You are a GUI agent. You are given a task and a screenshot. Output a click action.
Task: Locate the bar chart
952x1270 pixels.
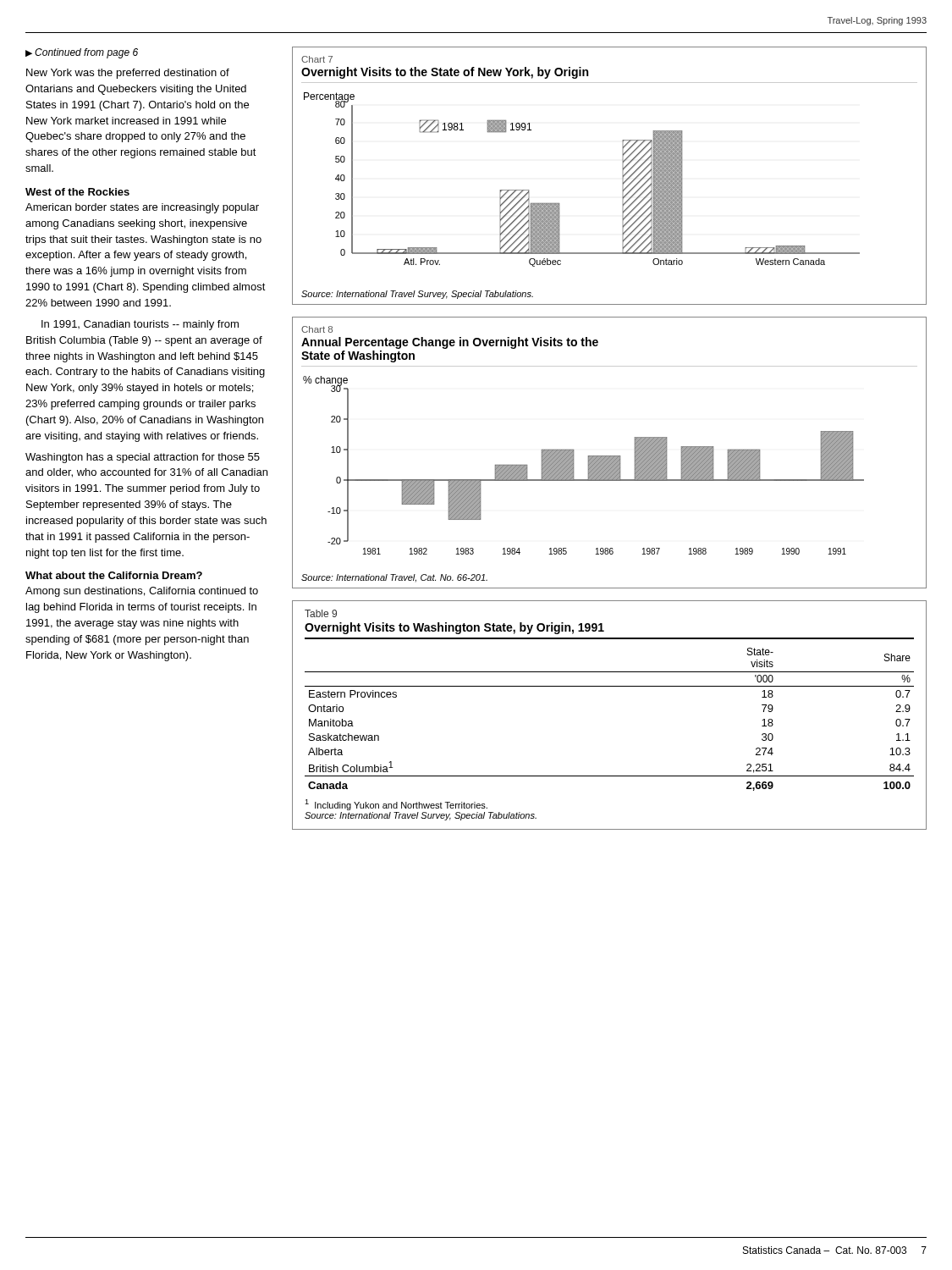(x=609, y=453)
